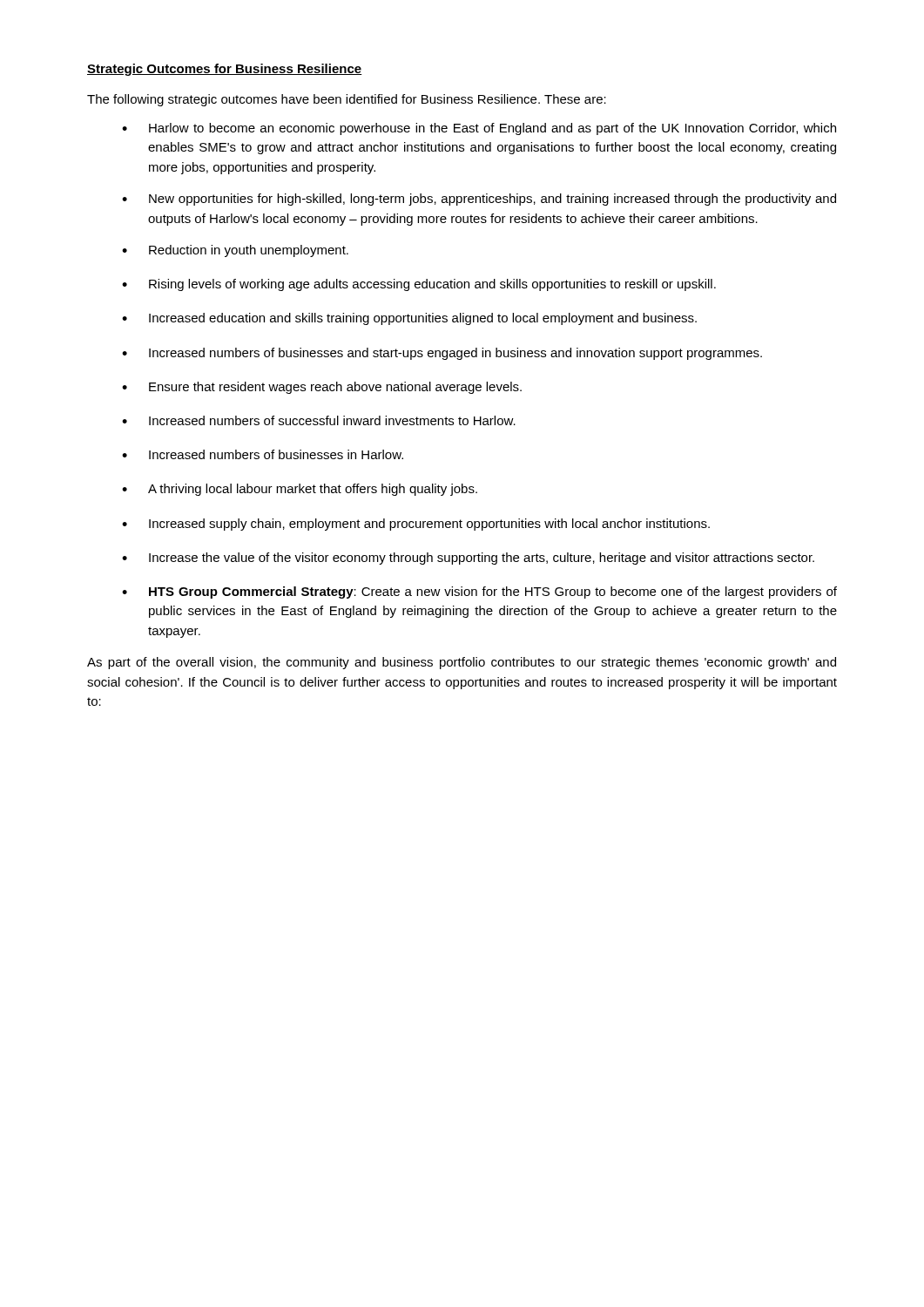Select the list item that reads "• Ensure that resident wages reach above national"
924x1307 pixels.
[x=479, y=388]
